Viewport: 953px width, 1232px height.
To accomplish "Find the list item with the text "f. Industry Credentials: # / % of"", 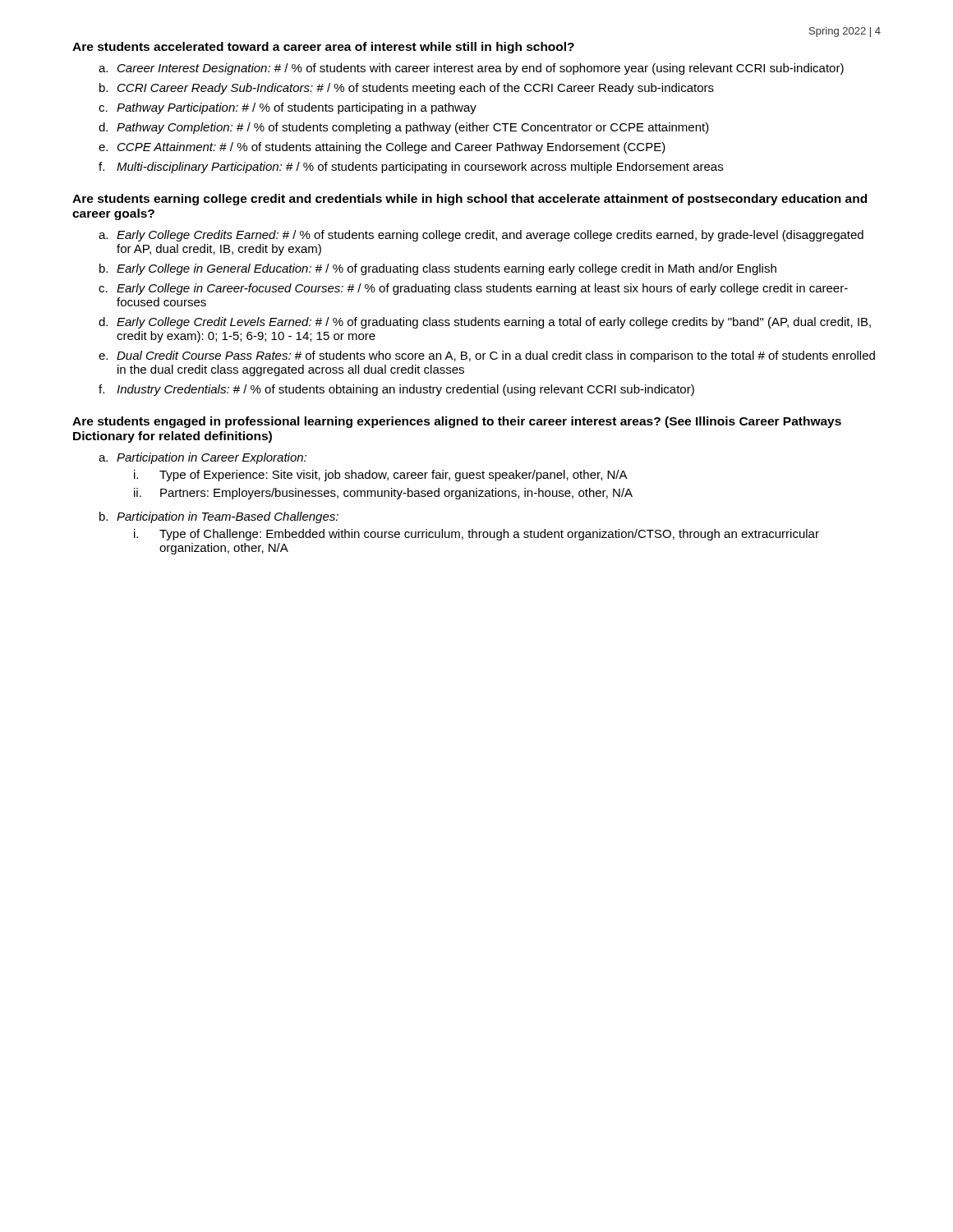I will tap(490, 389).
